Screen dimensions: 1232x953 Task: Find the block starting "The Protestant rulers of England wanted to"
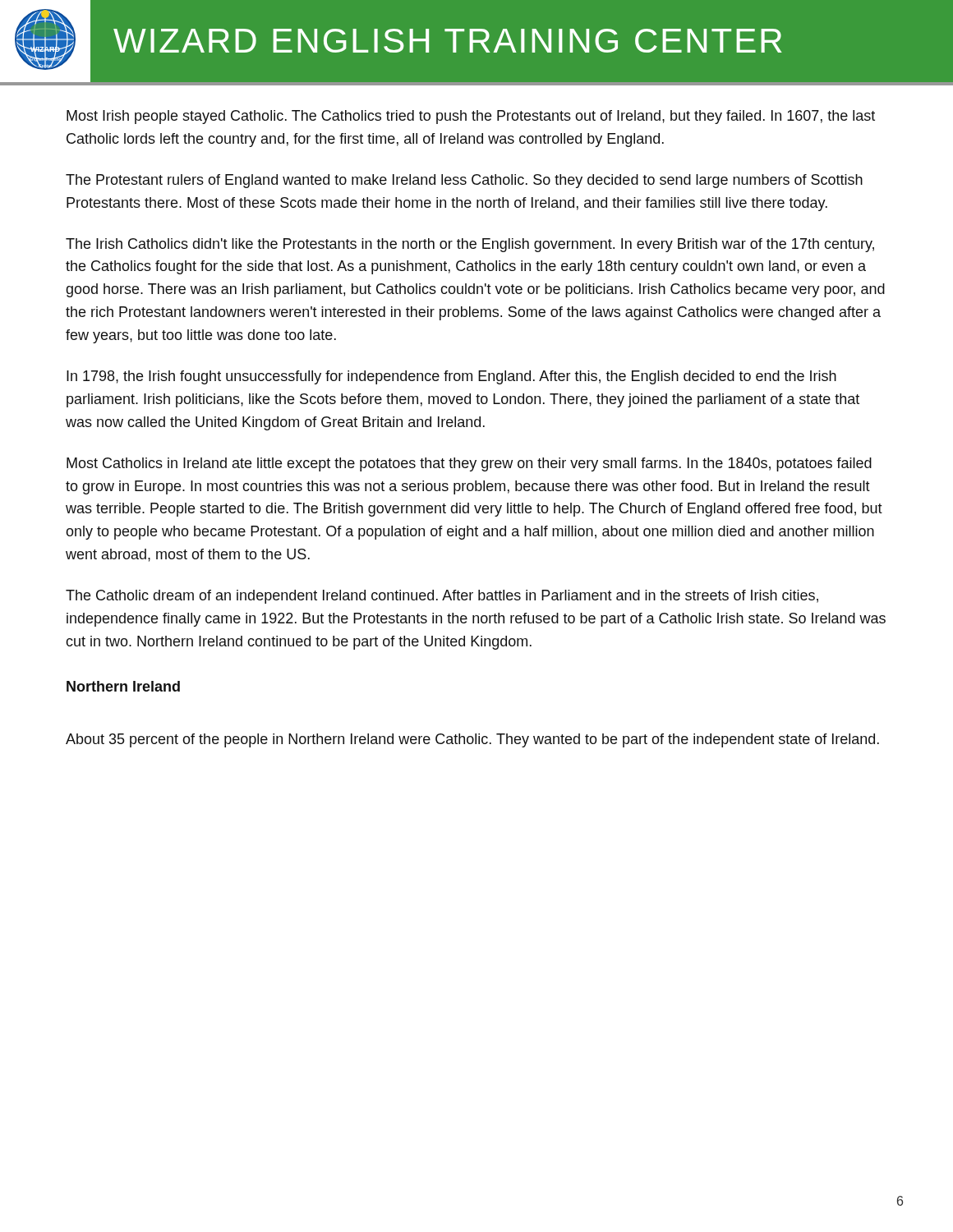[x=464, y=191]
